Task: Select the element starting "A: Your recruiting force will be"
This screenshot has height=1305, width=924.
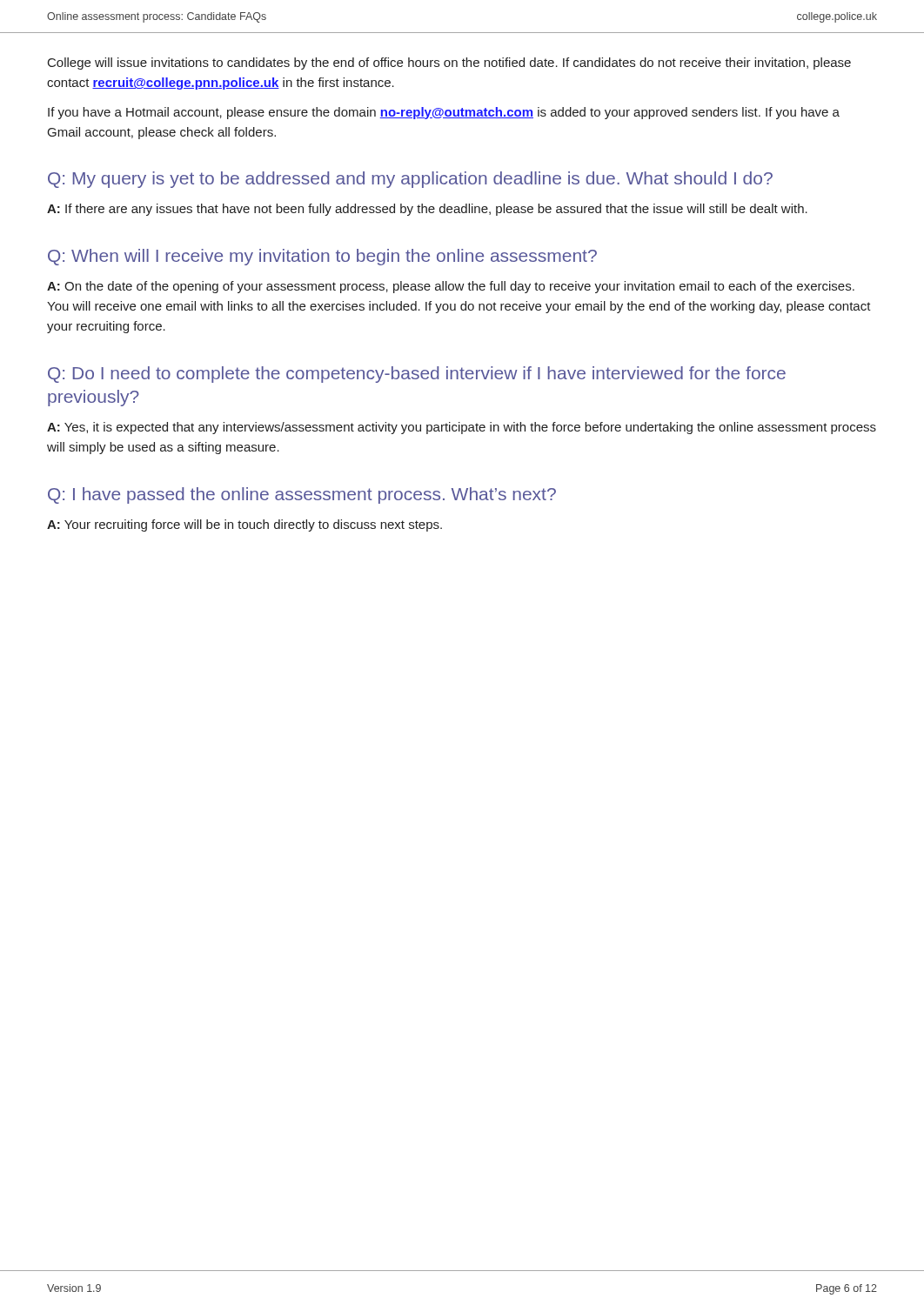Action: [245, 524]
